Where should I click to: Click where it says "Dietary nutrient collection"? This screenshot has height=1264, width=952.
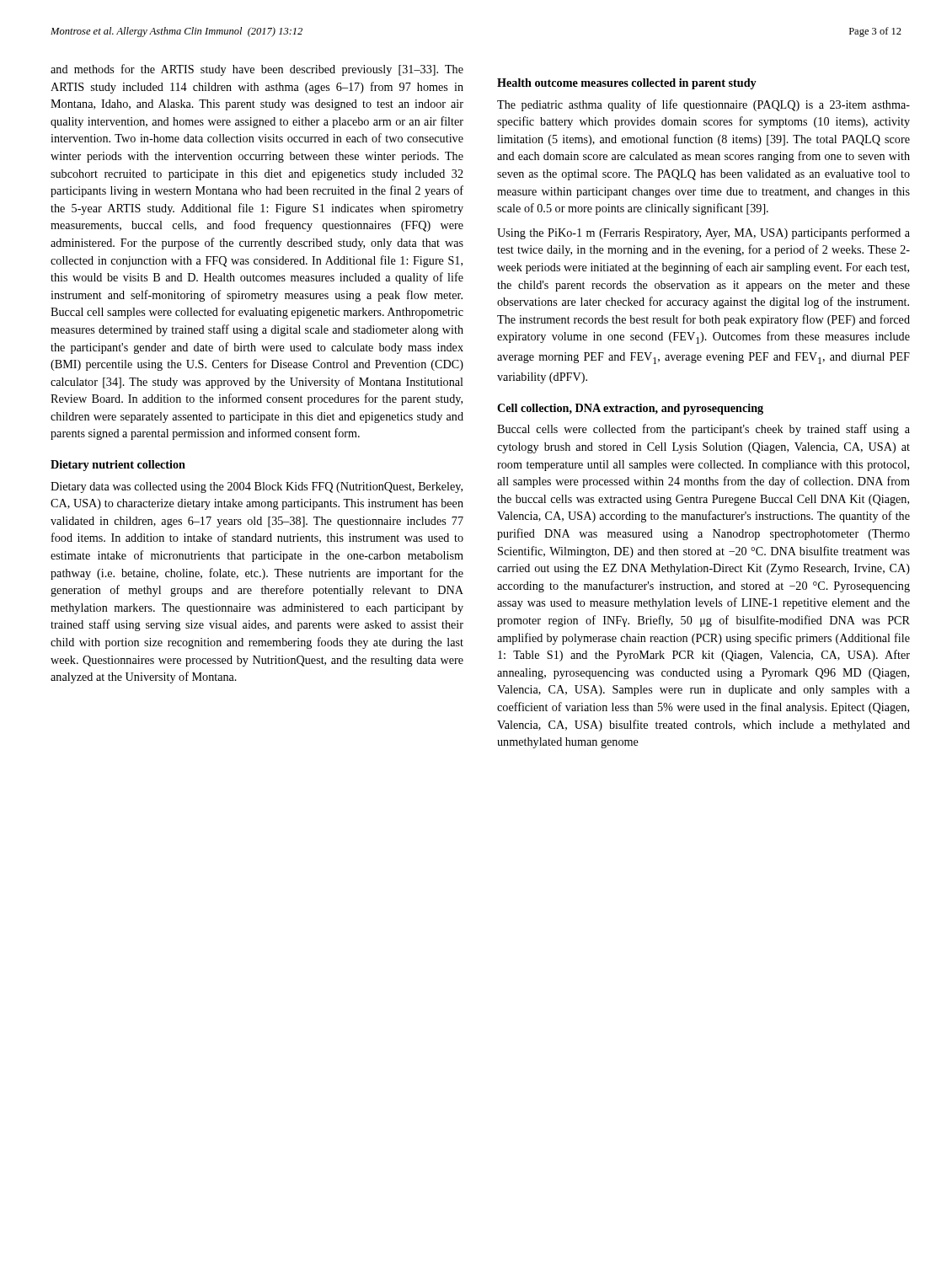coord(118,464)
